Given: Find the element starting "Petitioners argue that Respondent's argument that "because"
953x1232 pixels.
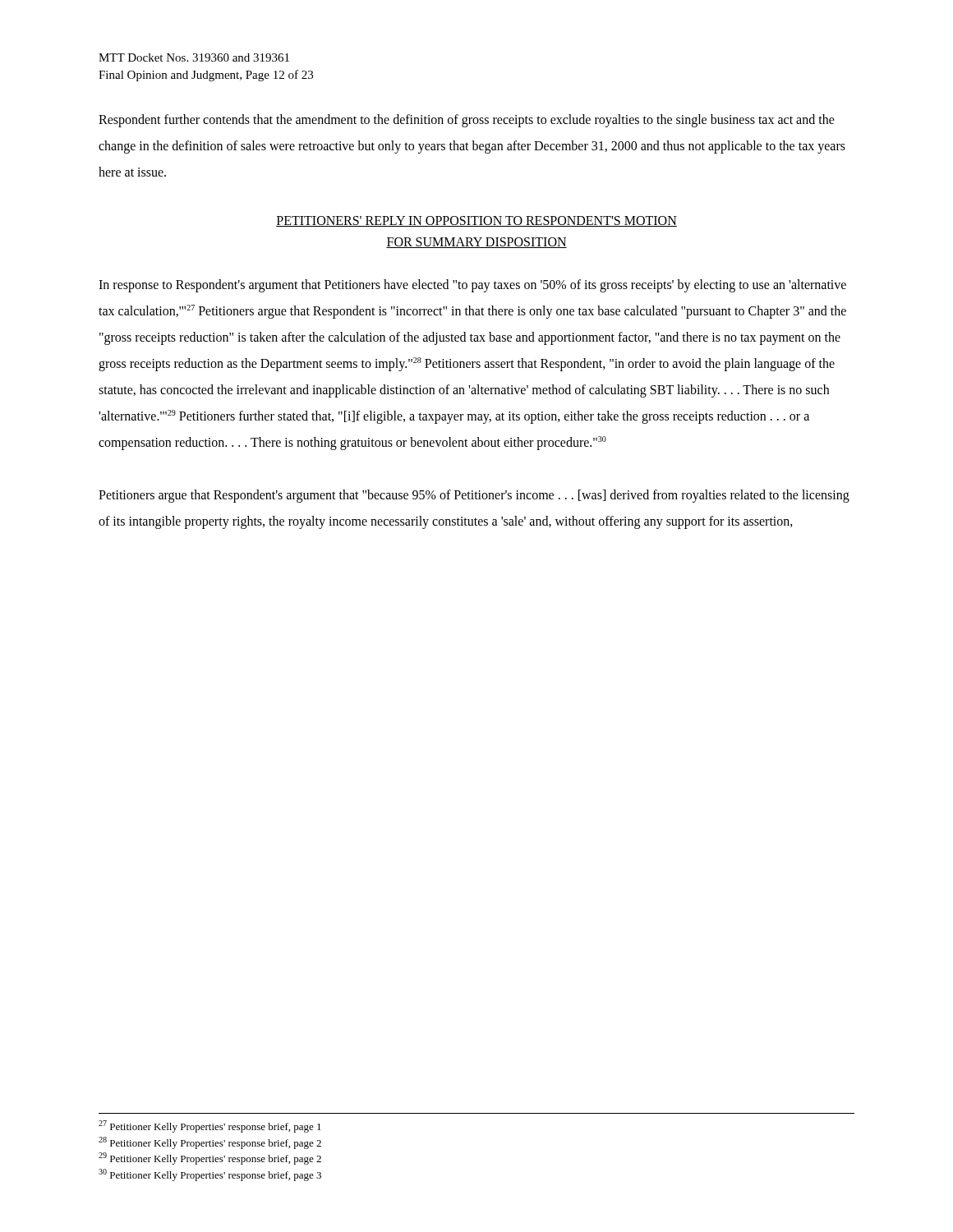Looking at the screenshot, I should (476, 509).
